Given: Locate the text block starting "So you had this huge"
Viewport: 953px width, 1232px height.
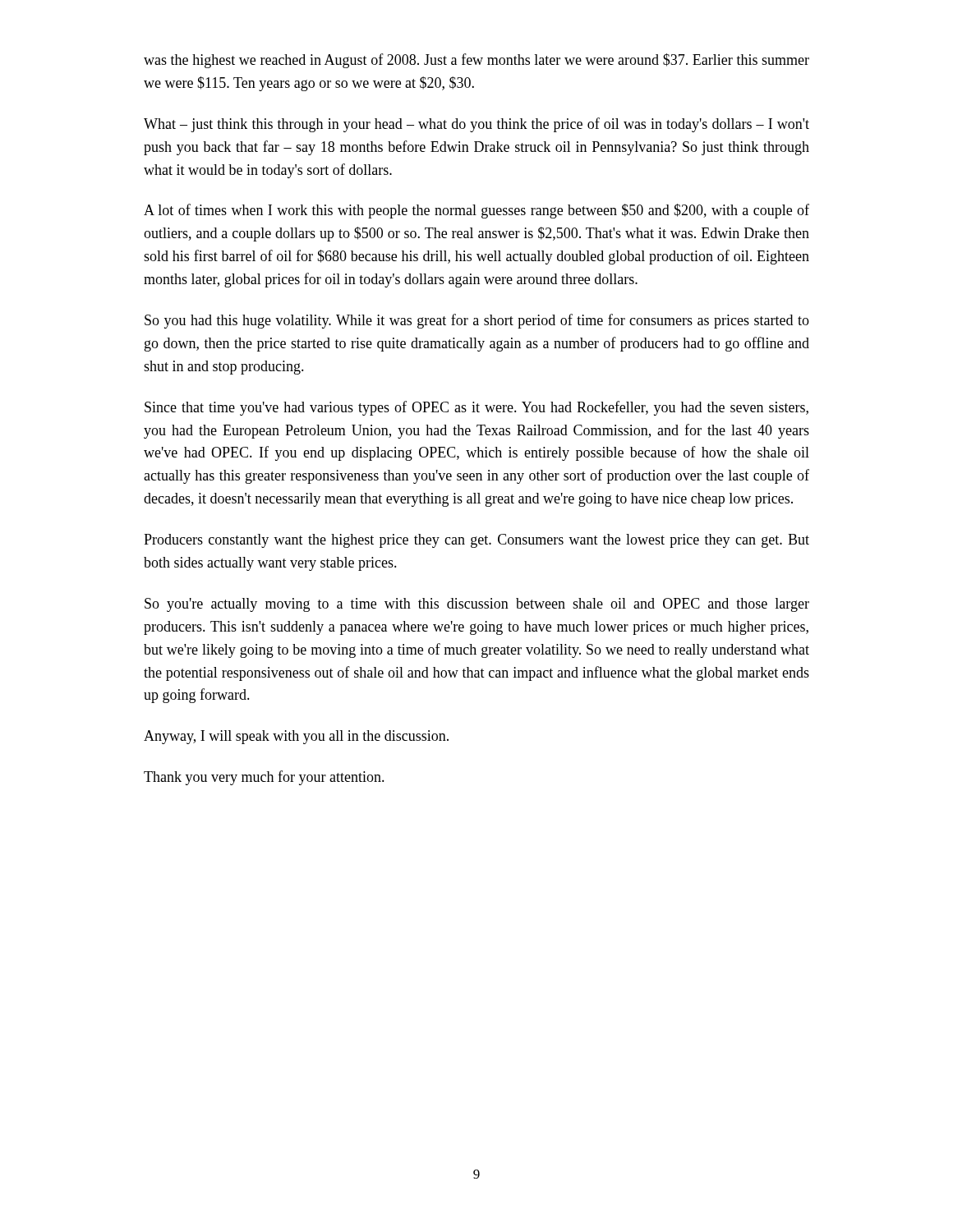Looking at the screenshot, I should click(x=476, y=343).
